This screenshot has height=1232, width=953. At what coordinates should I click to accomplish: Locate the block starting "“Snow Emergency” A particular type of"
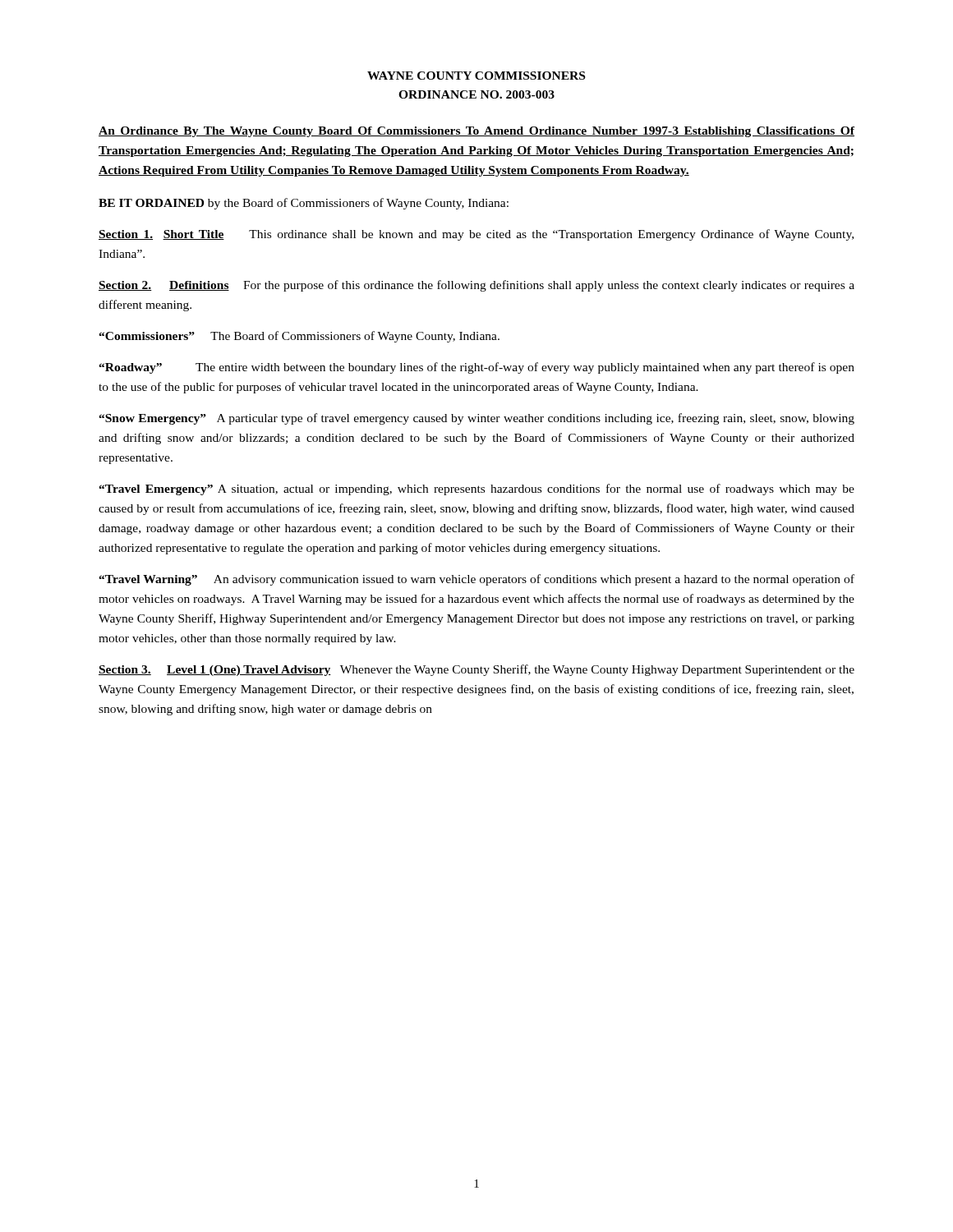point(476,437)
